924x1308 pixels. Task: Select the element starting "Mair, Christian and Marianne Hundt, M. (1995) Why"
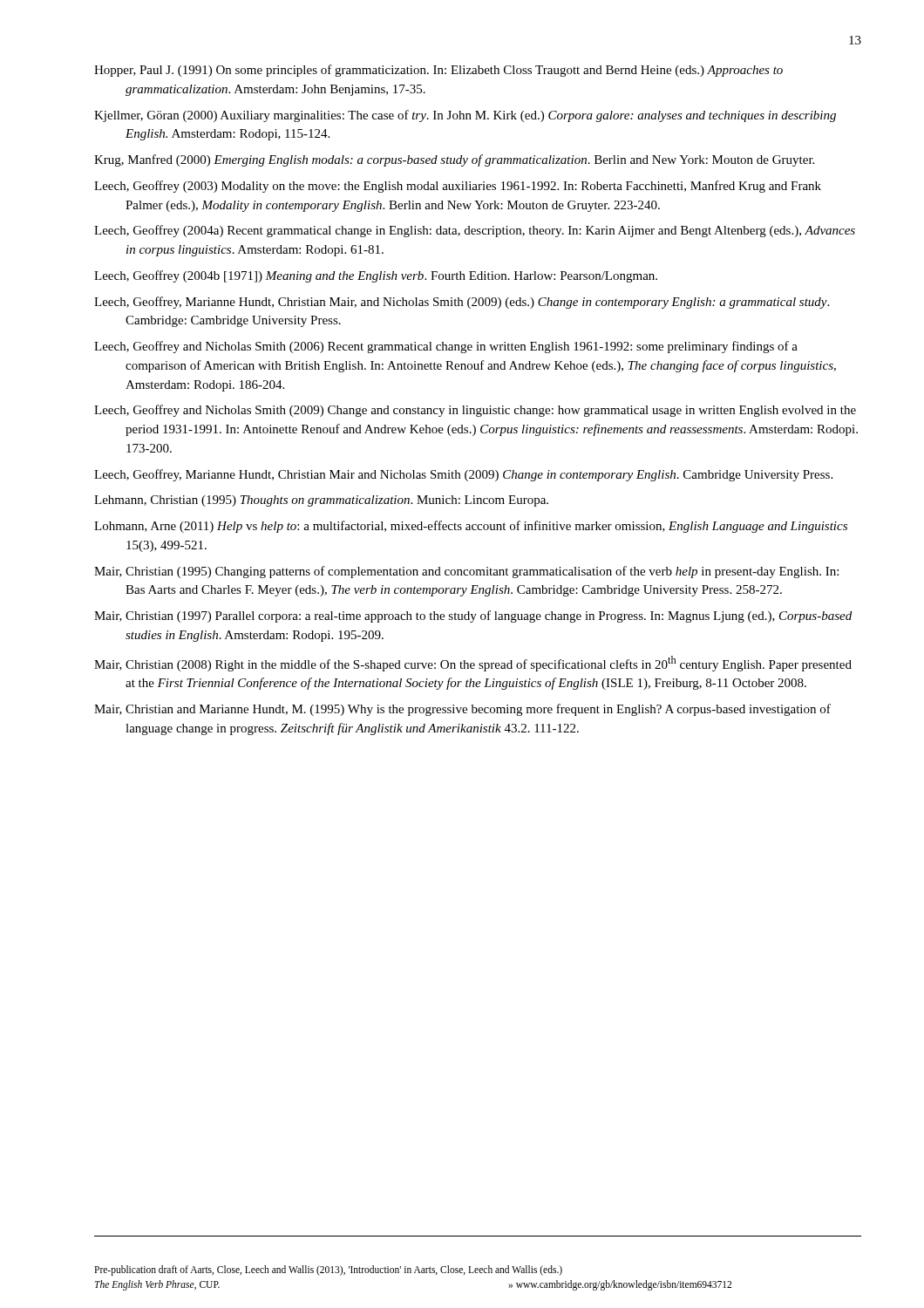click(462, 718)
